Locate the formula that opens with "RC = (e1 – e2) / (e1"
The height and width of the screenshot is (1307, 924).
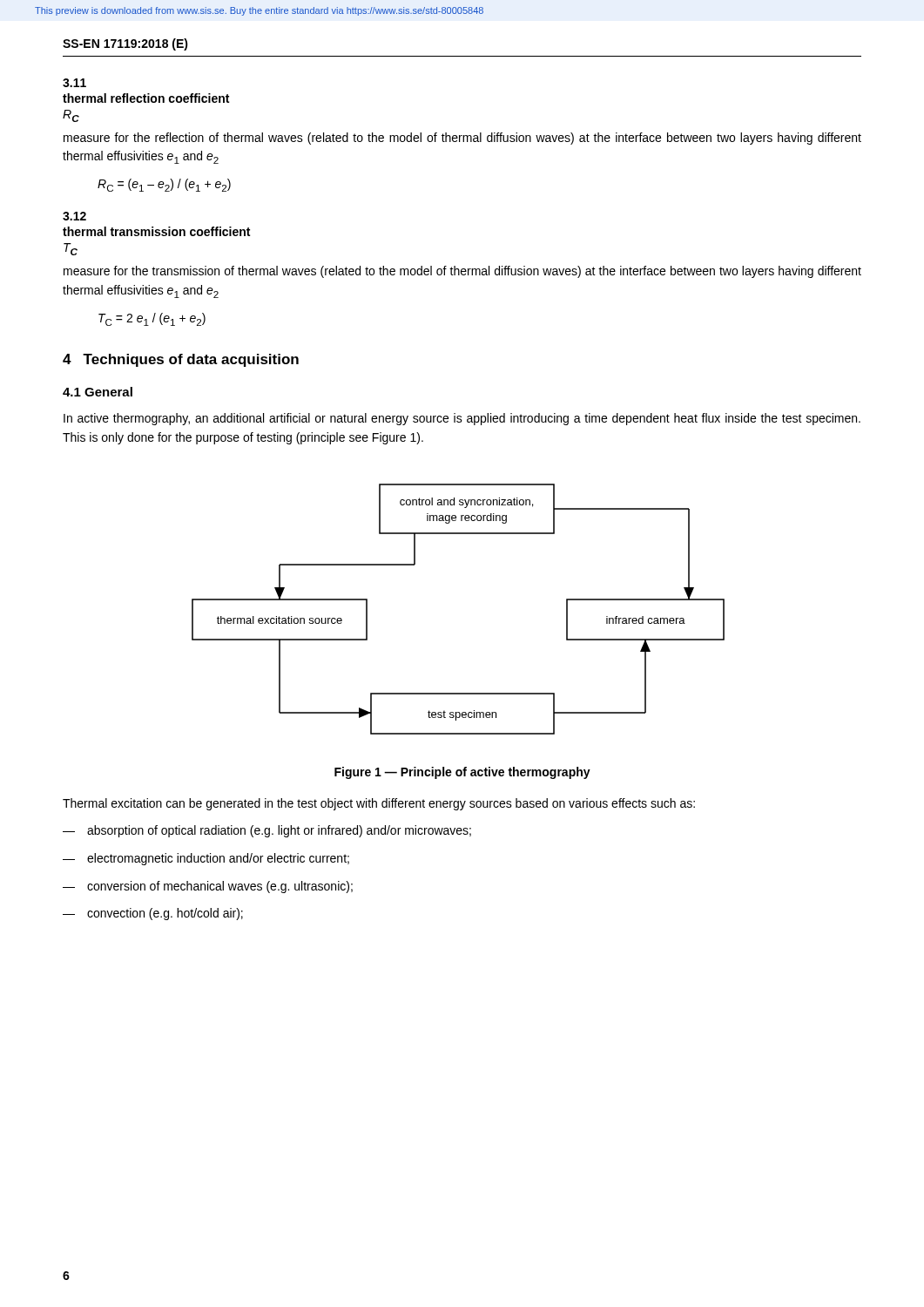click(x=164, y=185)
